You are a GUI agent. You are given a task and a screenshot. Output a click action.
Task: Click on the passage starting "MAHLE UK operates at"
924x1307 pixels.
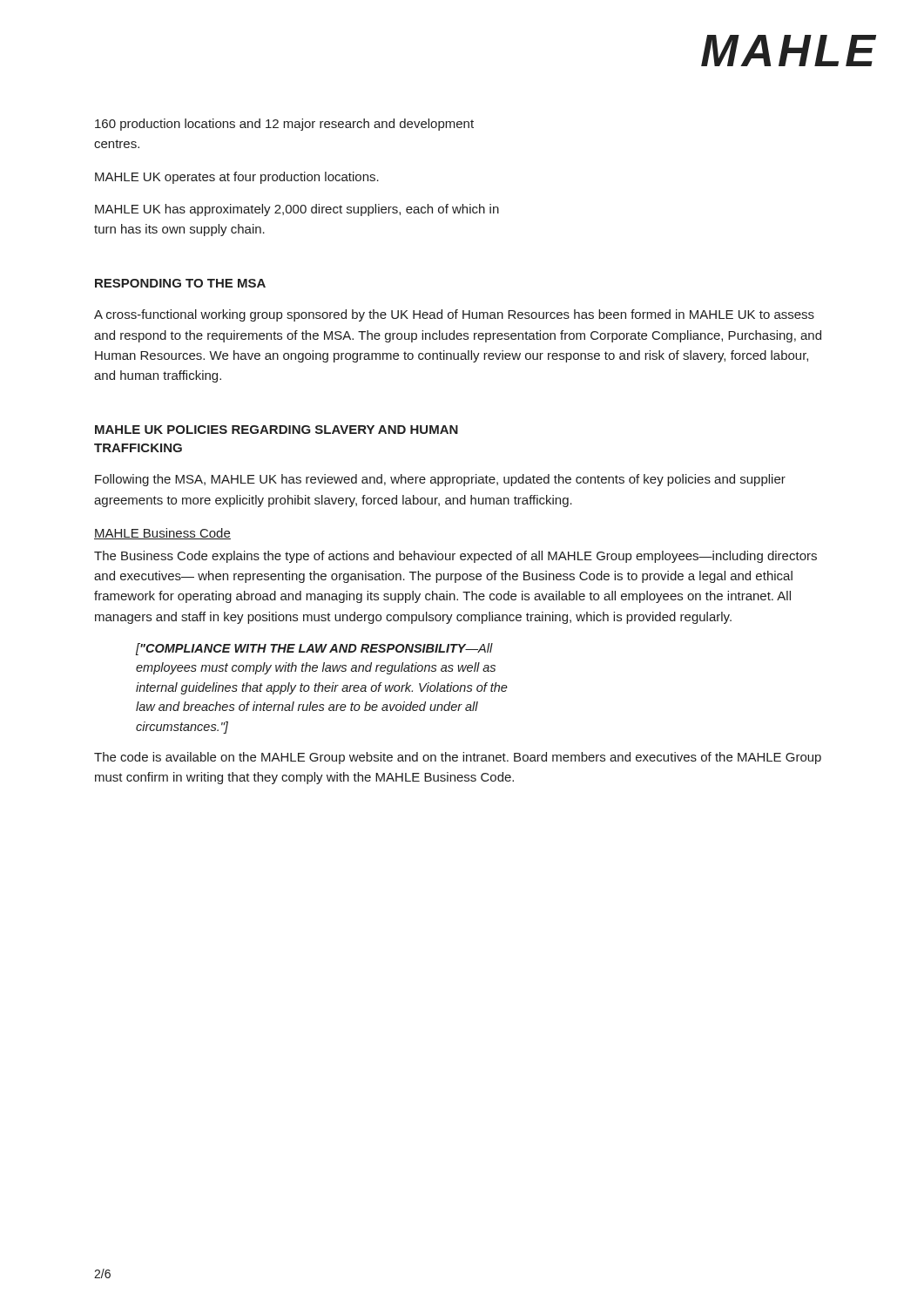[237, 176]
